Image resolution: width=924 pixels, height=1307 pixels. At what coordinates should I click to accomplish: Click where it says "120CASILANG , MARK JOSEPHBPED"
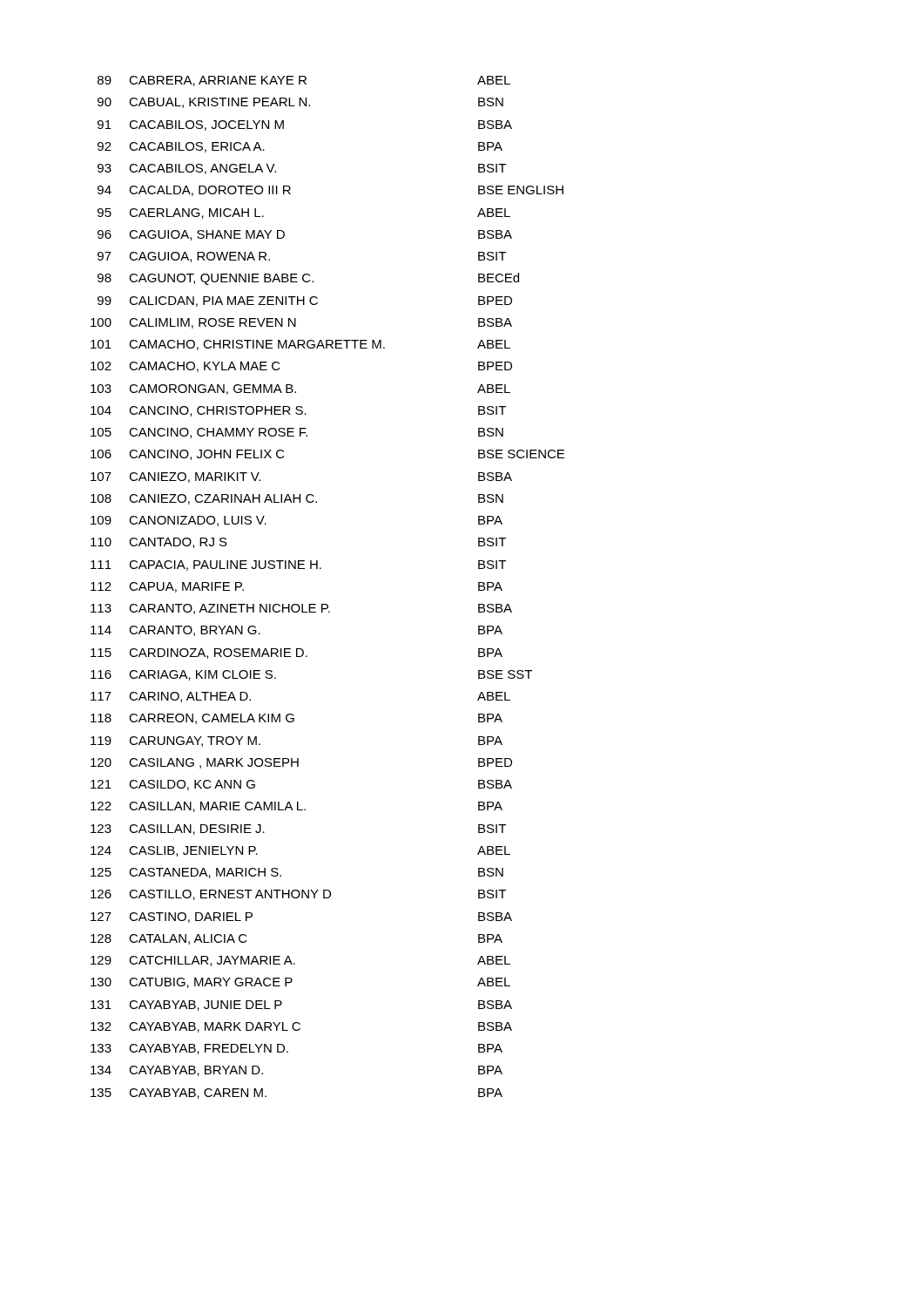click(x=301, y=763)
